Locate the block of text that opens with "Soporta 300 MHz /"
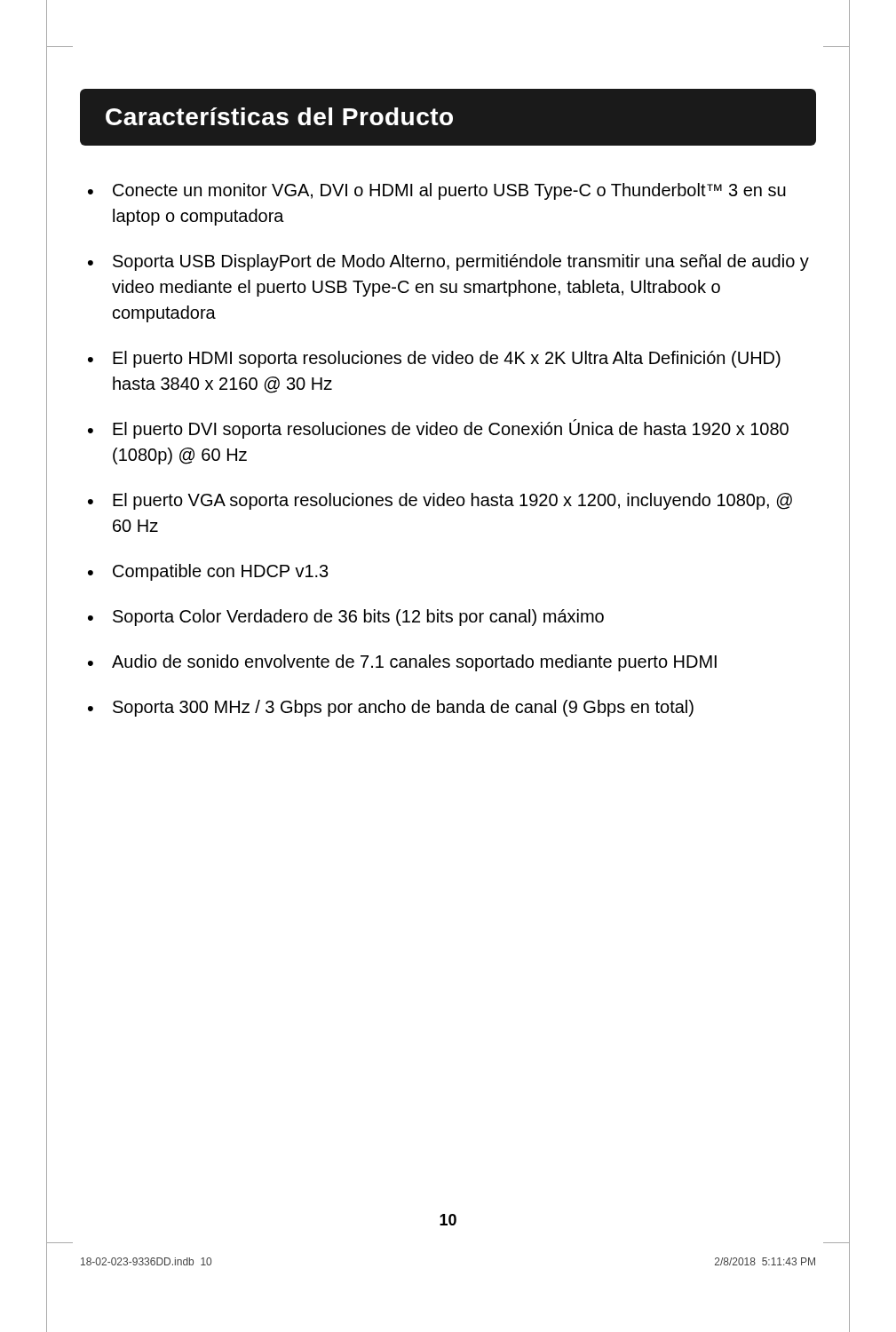Image resolution: width=896 pixels, height=1332 pixels. pos(403,707)
